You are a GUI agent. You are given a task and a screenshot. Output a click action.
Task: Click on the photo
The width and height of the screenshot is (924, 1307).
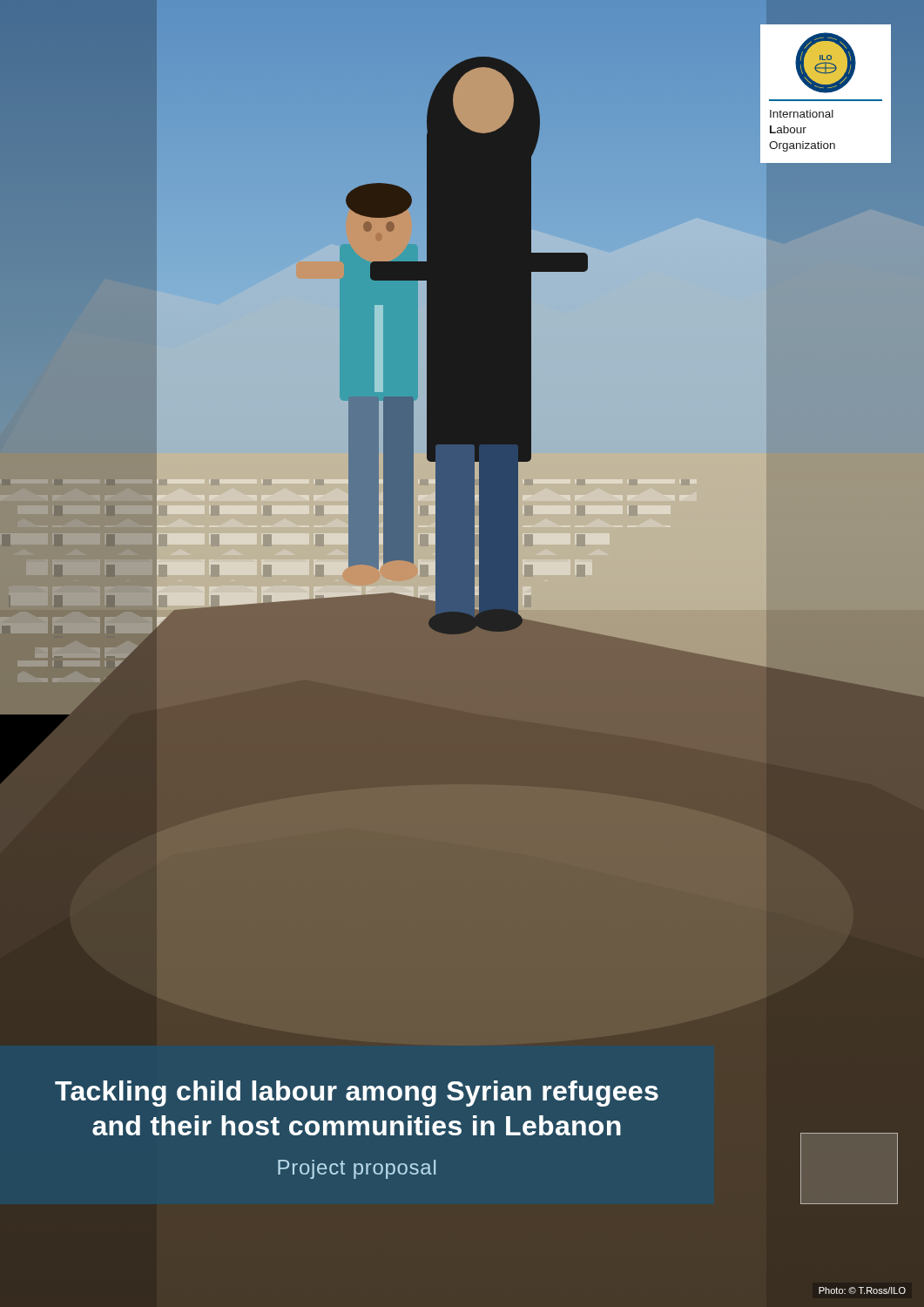pos(462,654)
